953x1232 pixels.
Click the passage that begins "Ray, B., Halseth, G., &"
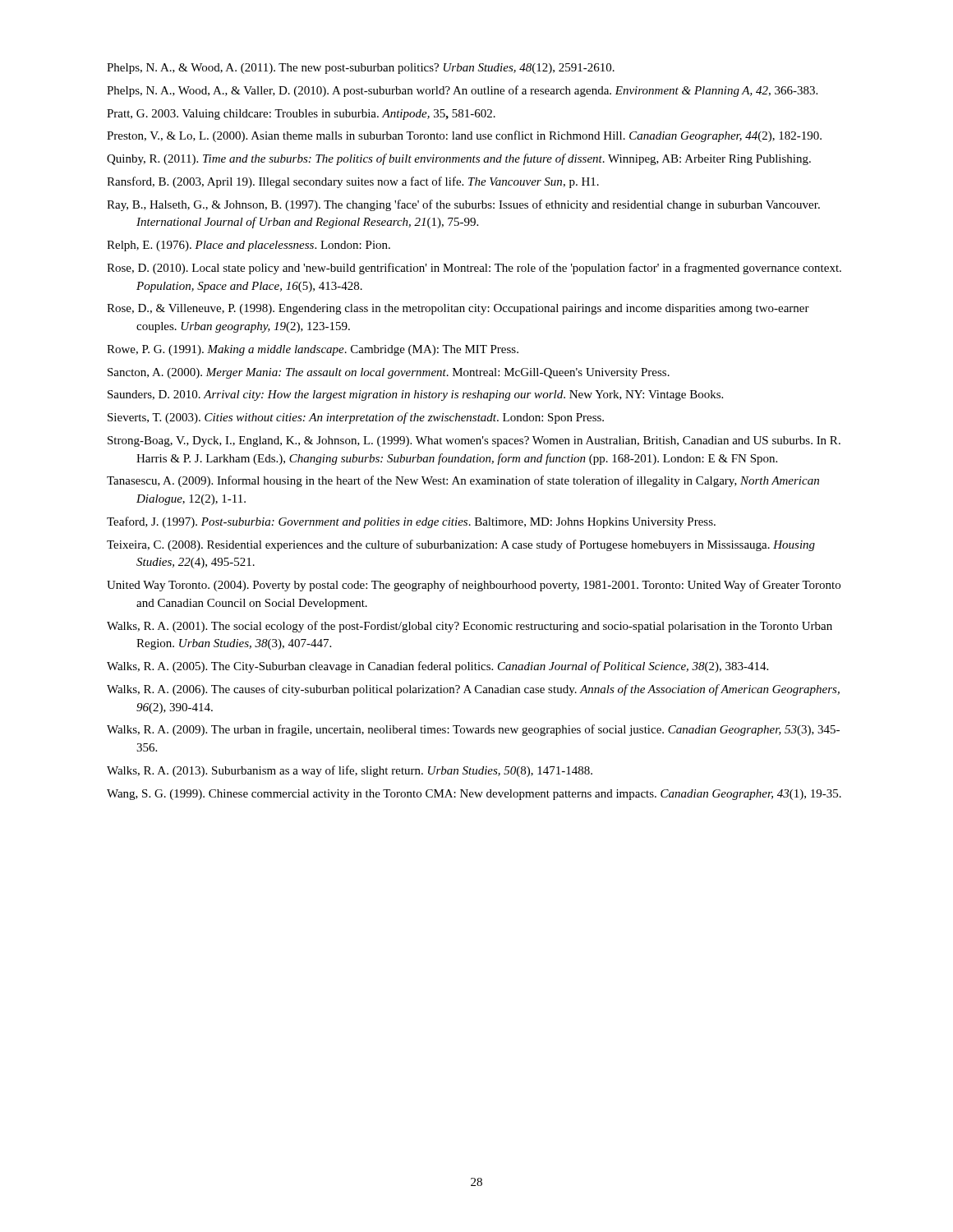tap(464, 213)
